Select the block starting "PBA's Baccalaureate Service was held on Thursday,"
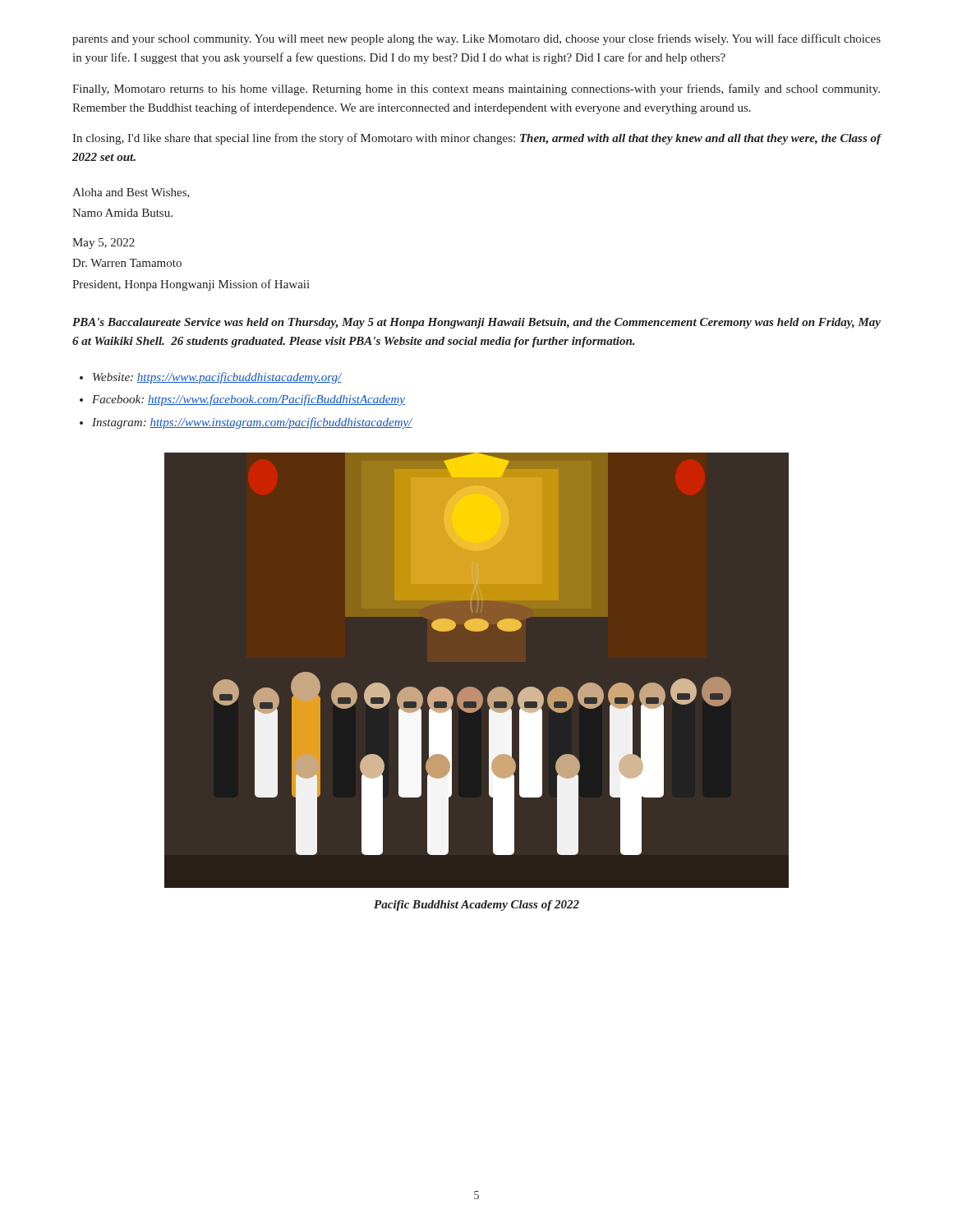Screen dimensions: 1232x953 point(476,332)
